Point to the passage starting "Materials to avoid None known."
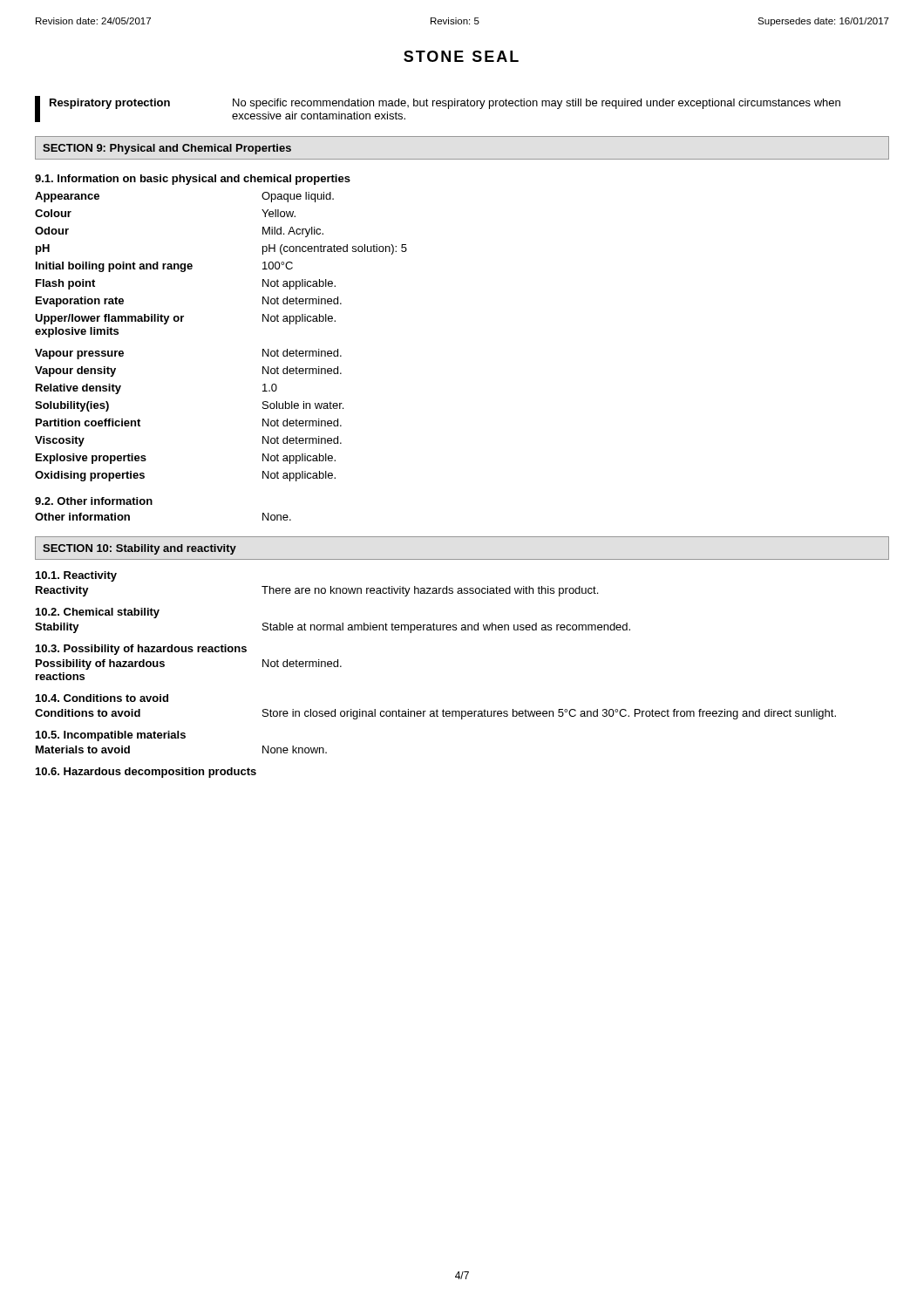This screenshot has height=1308, width=924. [x=81, y=749]
